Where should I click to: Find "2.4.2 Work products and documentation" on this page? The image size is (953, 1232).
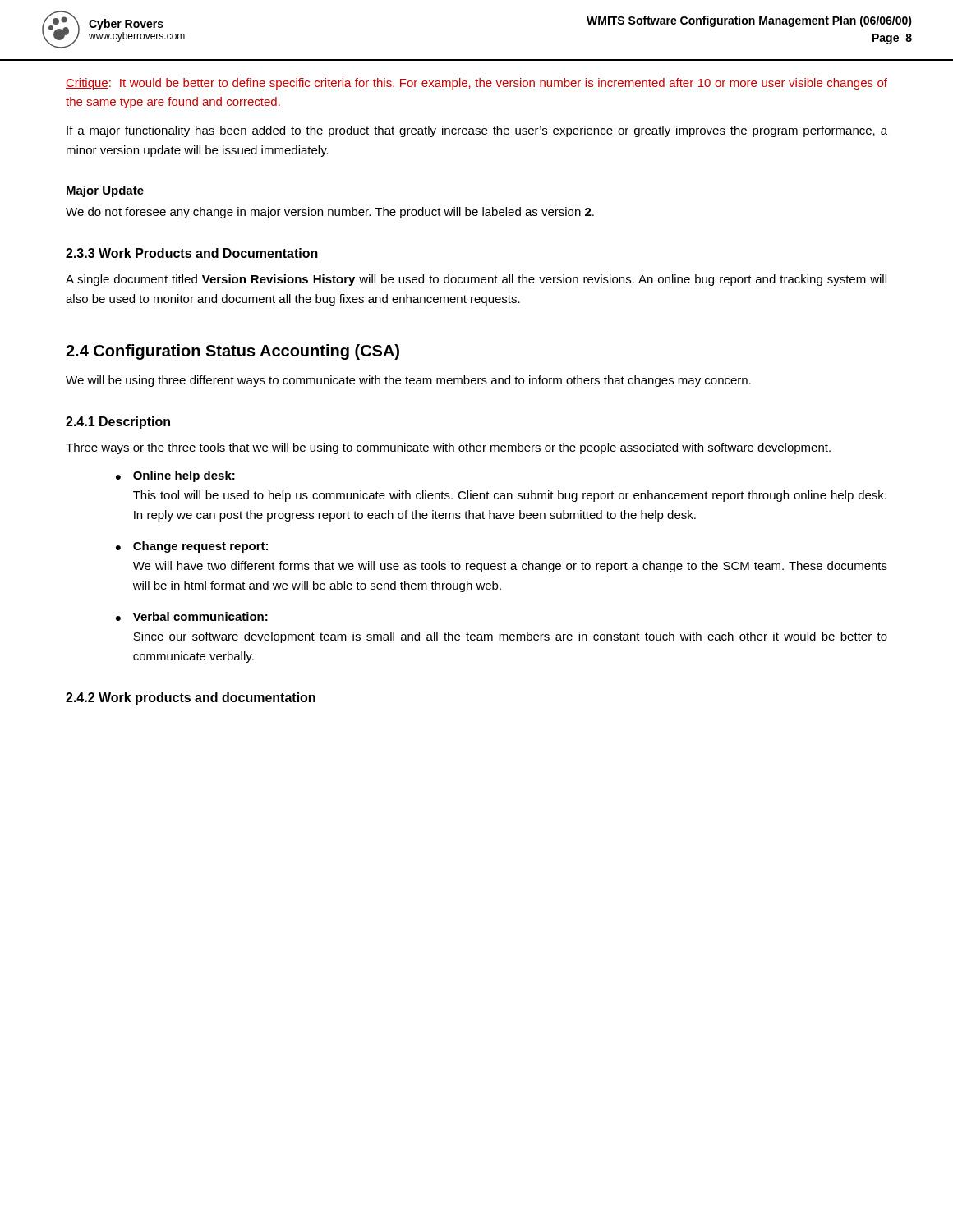[x=191, y=698]
